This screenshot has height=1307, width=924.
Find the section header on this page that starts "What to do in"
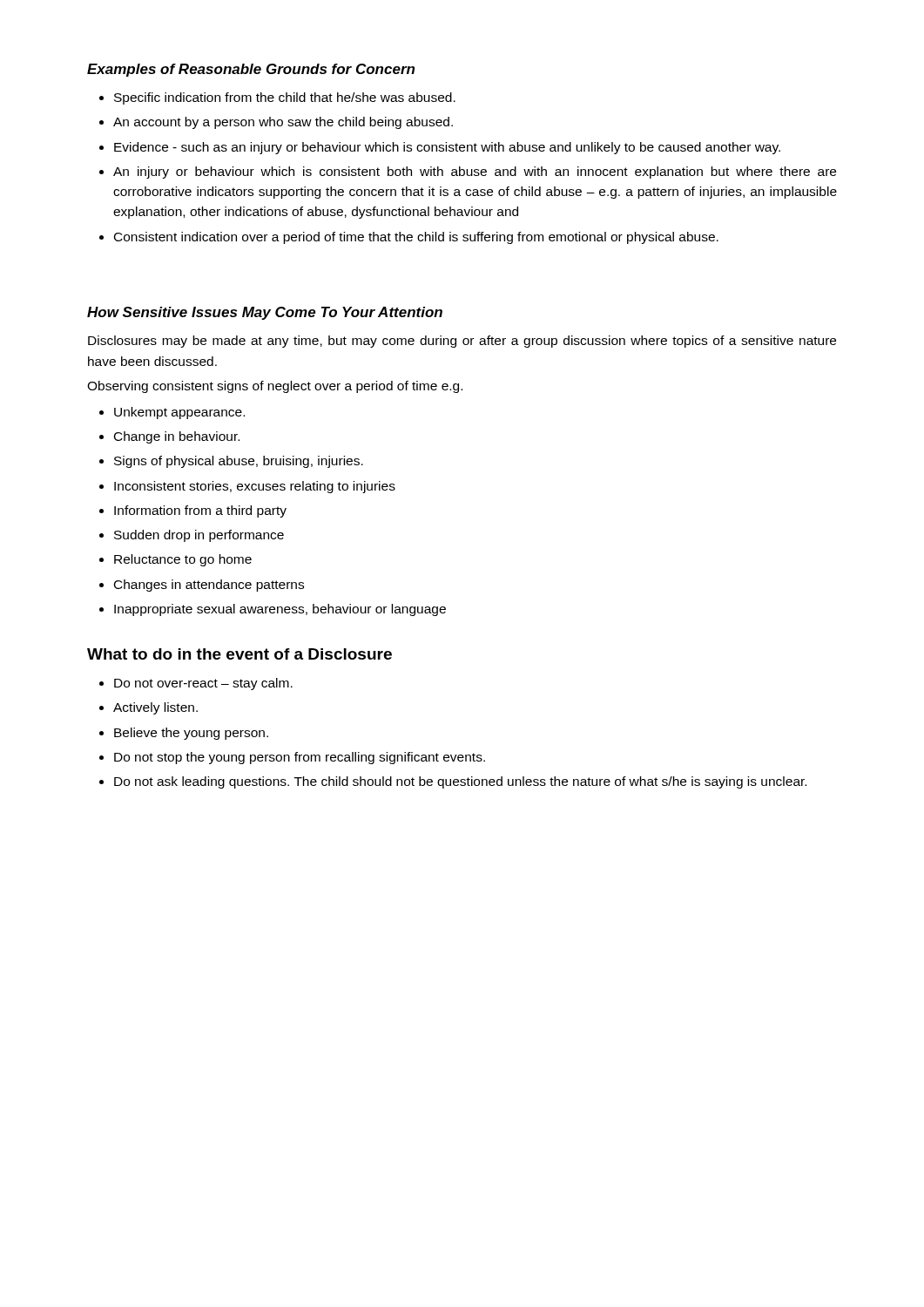point(240,654)
